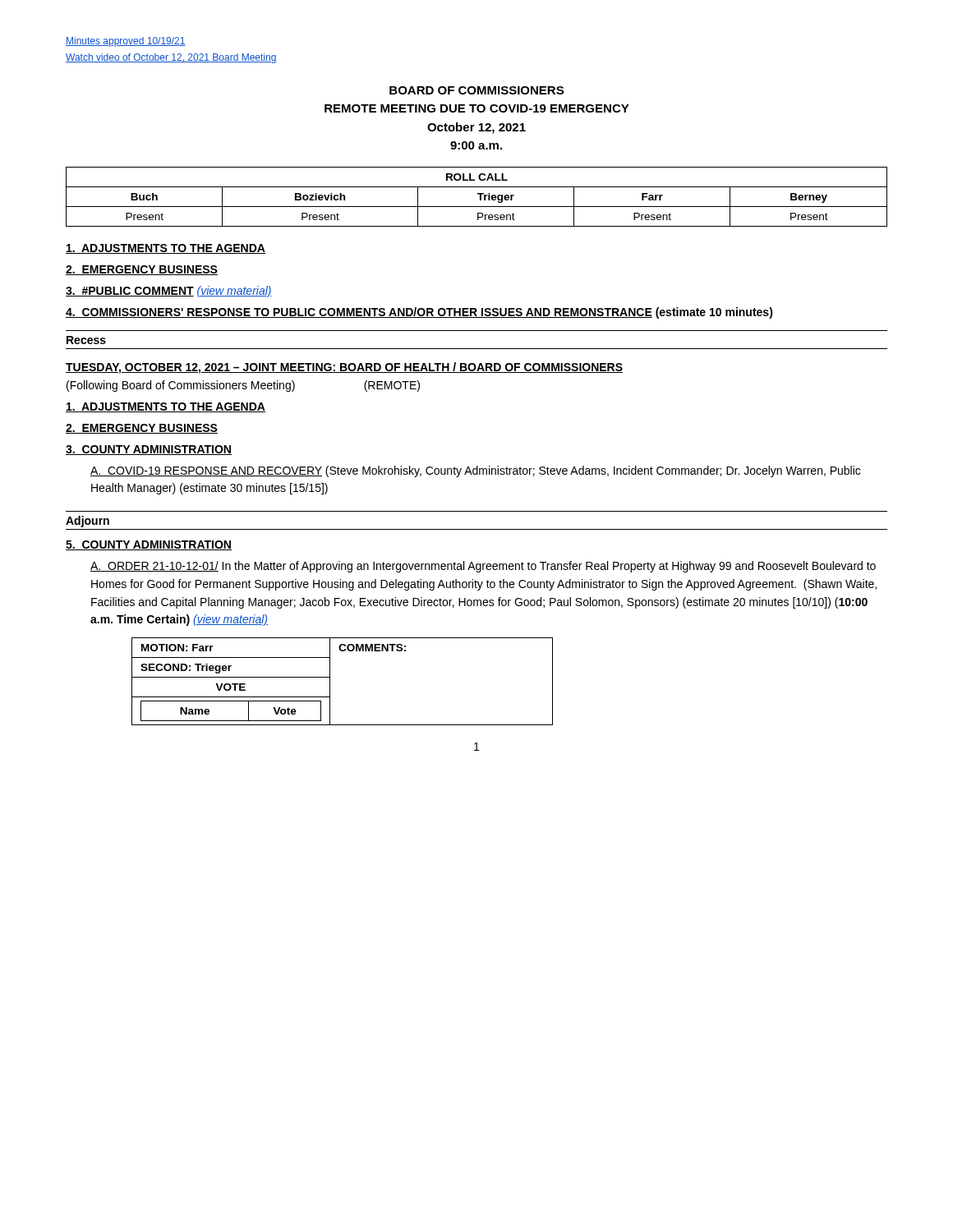The width and height of the screenshot is (953, 1232).
Task: Select the section header containing "TUESDAY, OCTOBER 12,"
Action: (x=476, y=367)
